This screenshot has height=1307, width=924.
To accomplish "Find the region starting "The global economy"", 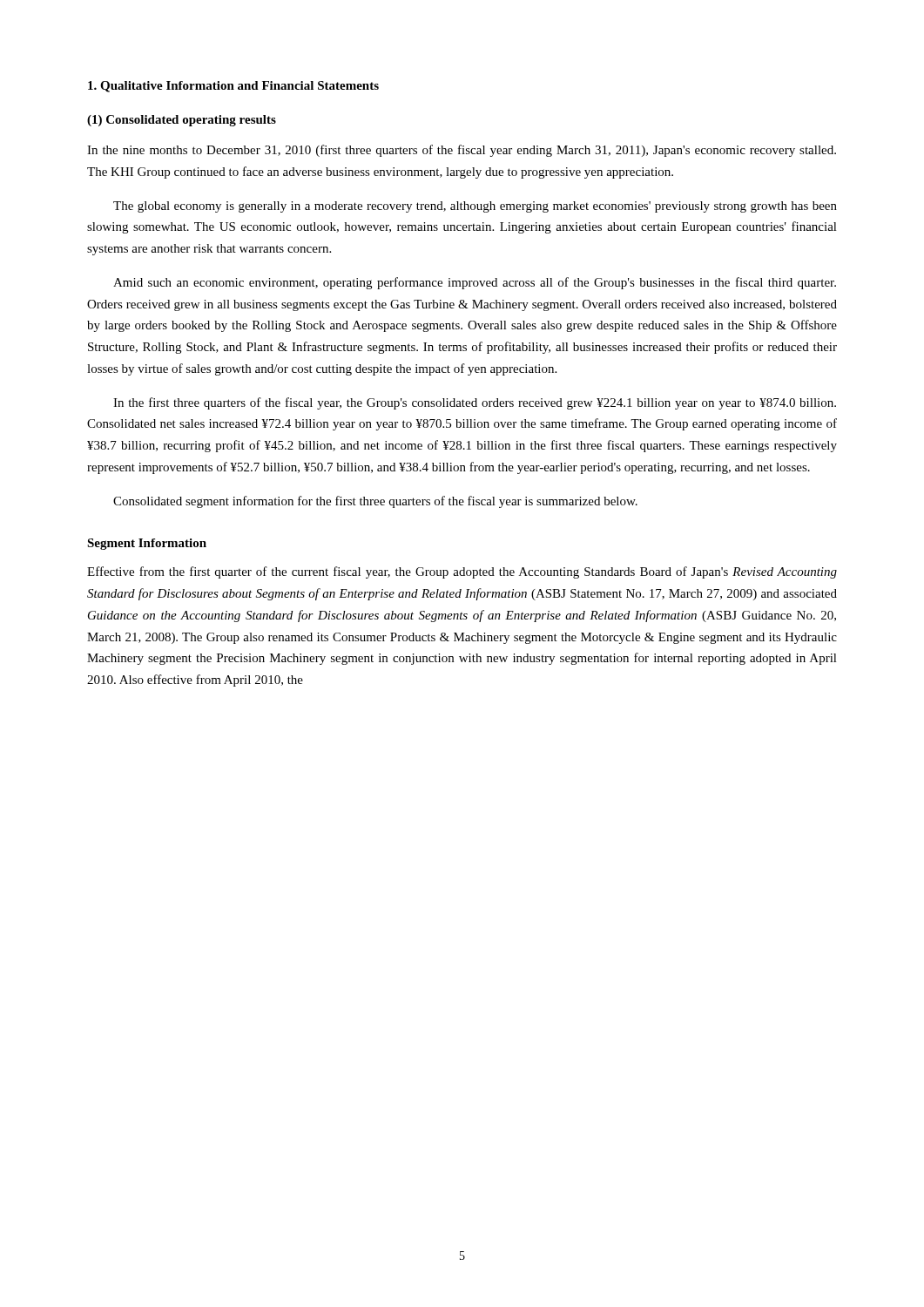I will [462, 227].
